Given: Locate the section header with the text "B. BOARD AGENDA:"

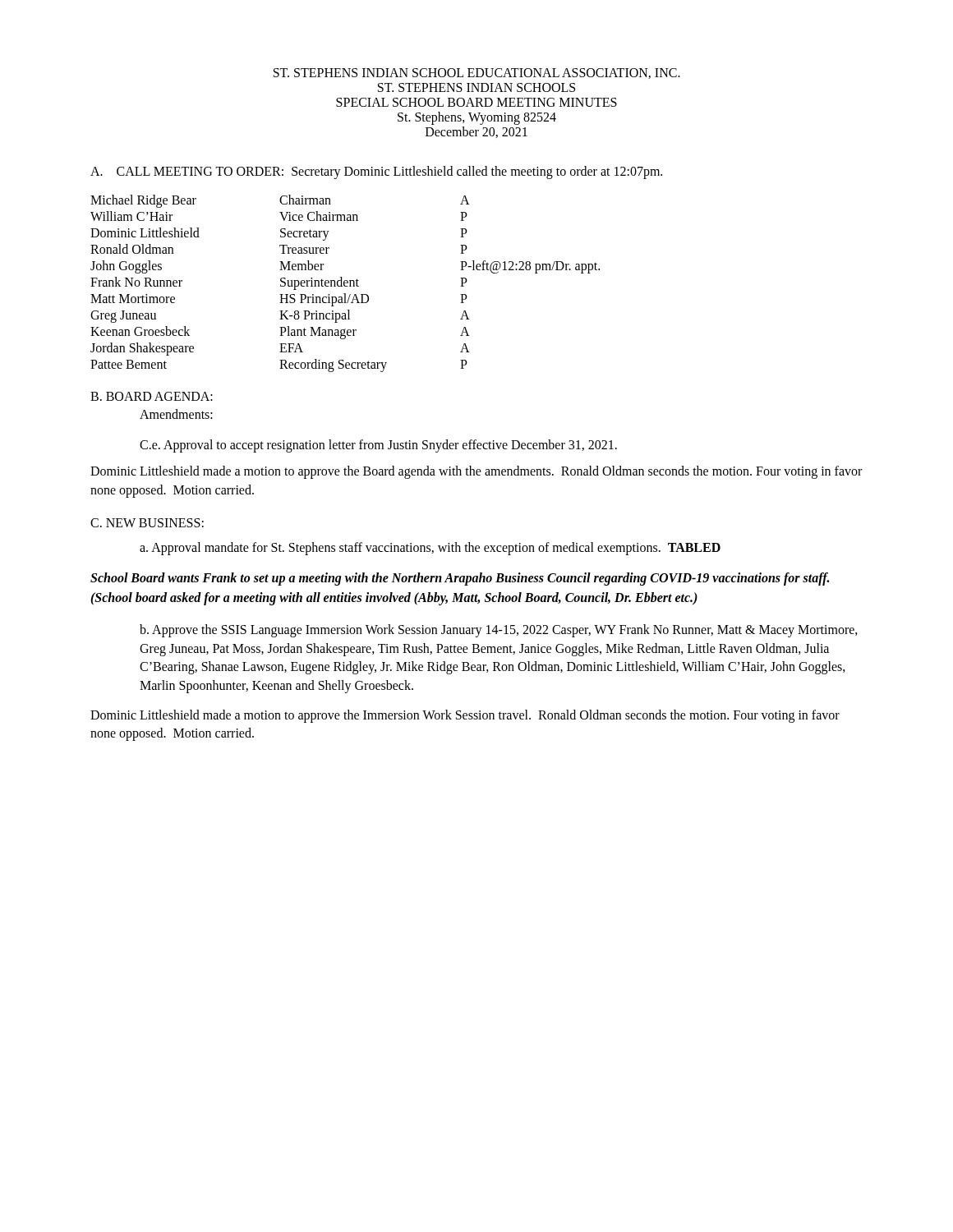Looking at the screenshot, I should pyautogui.click(x=152, y=397).
